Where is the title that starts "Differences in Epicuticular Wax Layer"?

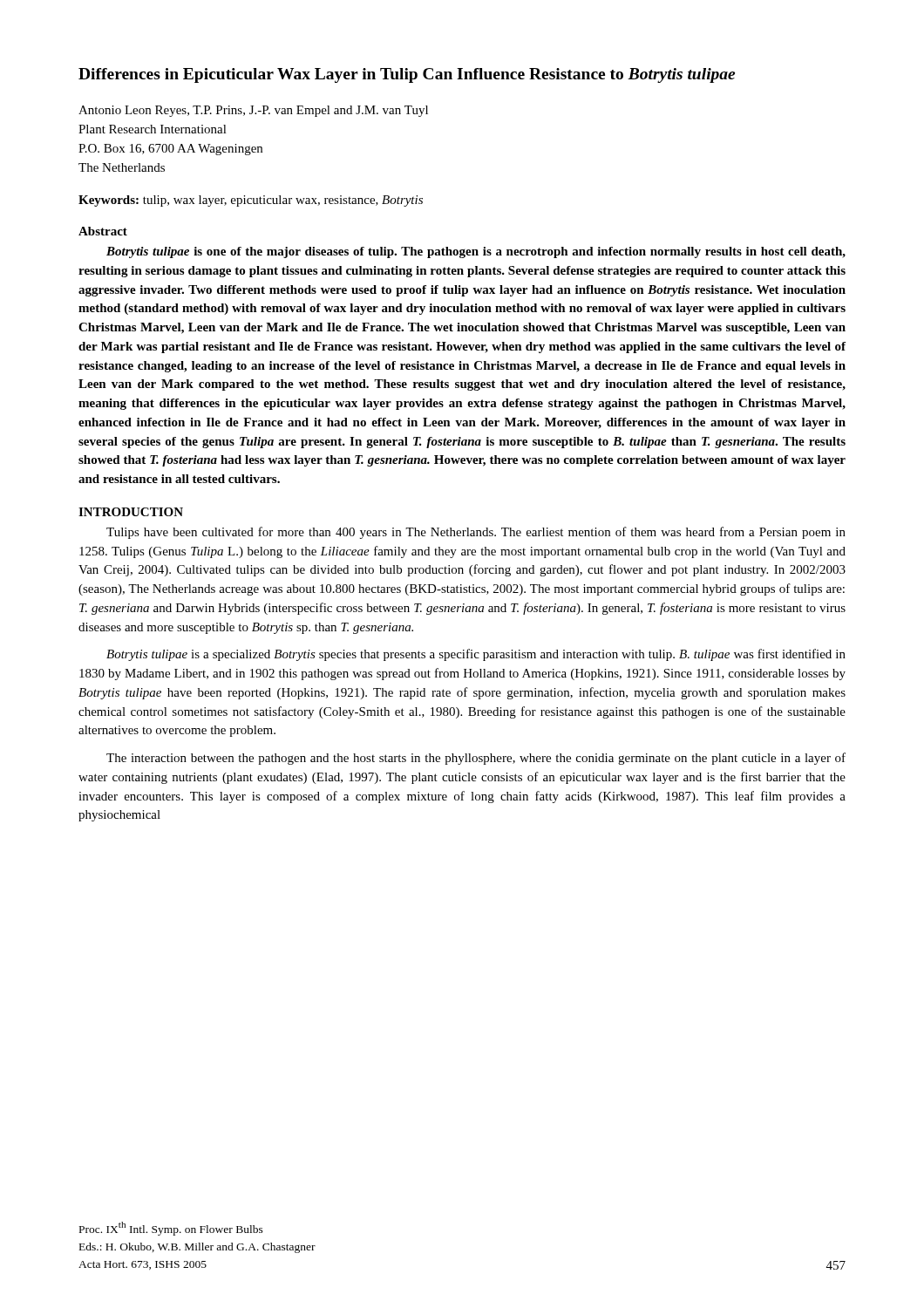(462, 74)
